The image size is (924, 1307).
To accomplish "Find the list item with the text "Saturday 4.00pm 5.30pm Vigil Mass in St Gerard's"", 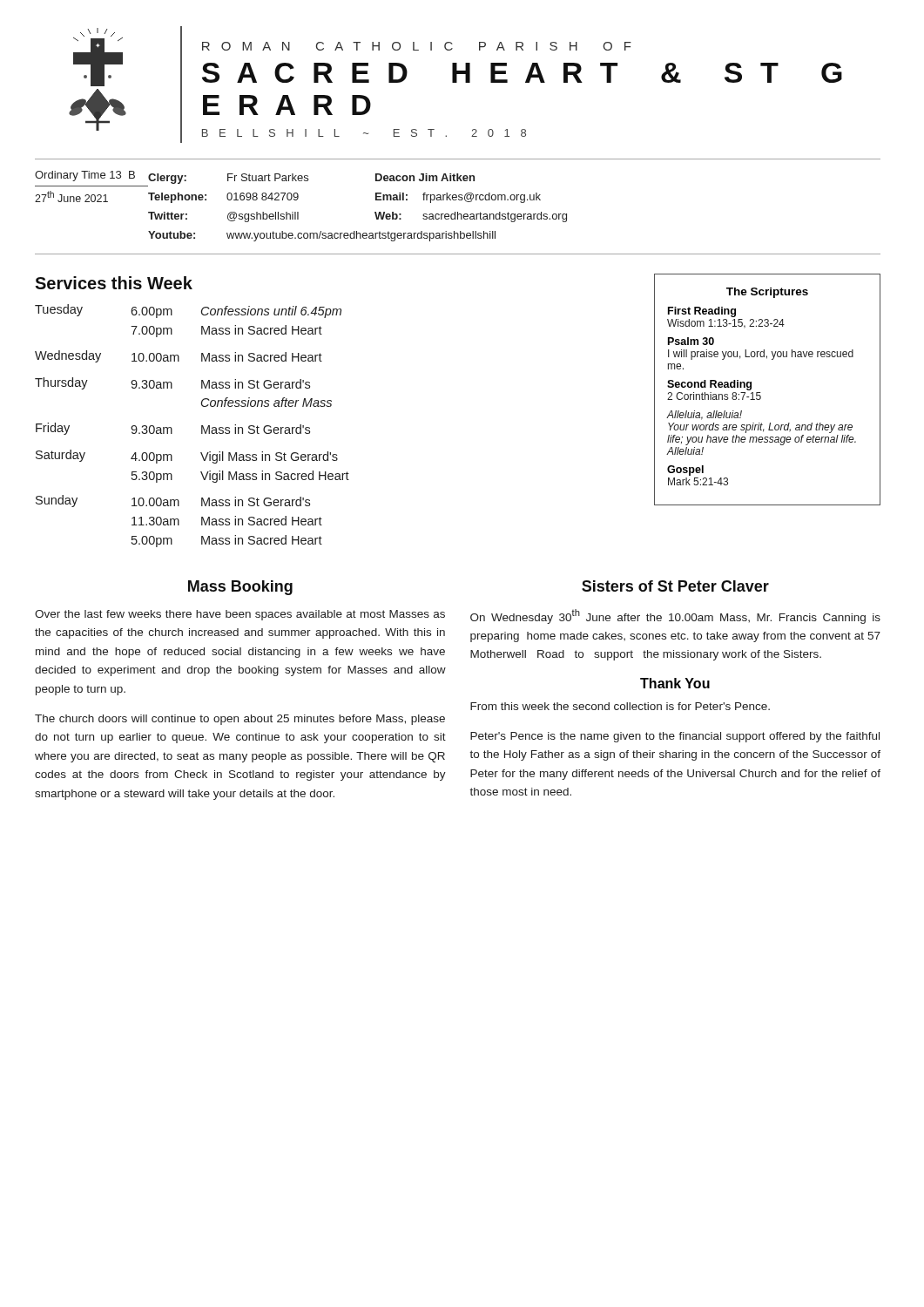I will pyautogui.click(x=192, y=467).
